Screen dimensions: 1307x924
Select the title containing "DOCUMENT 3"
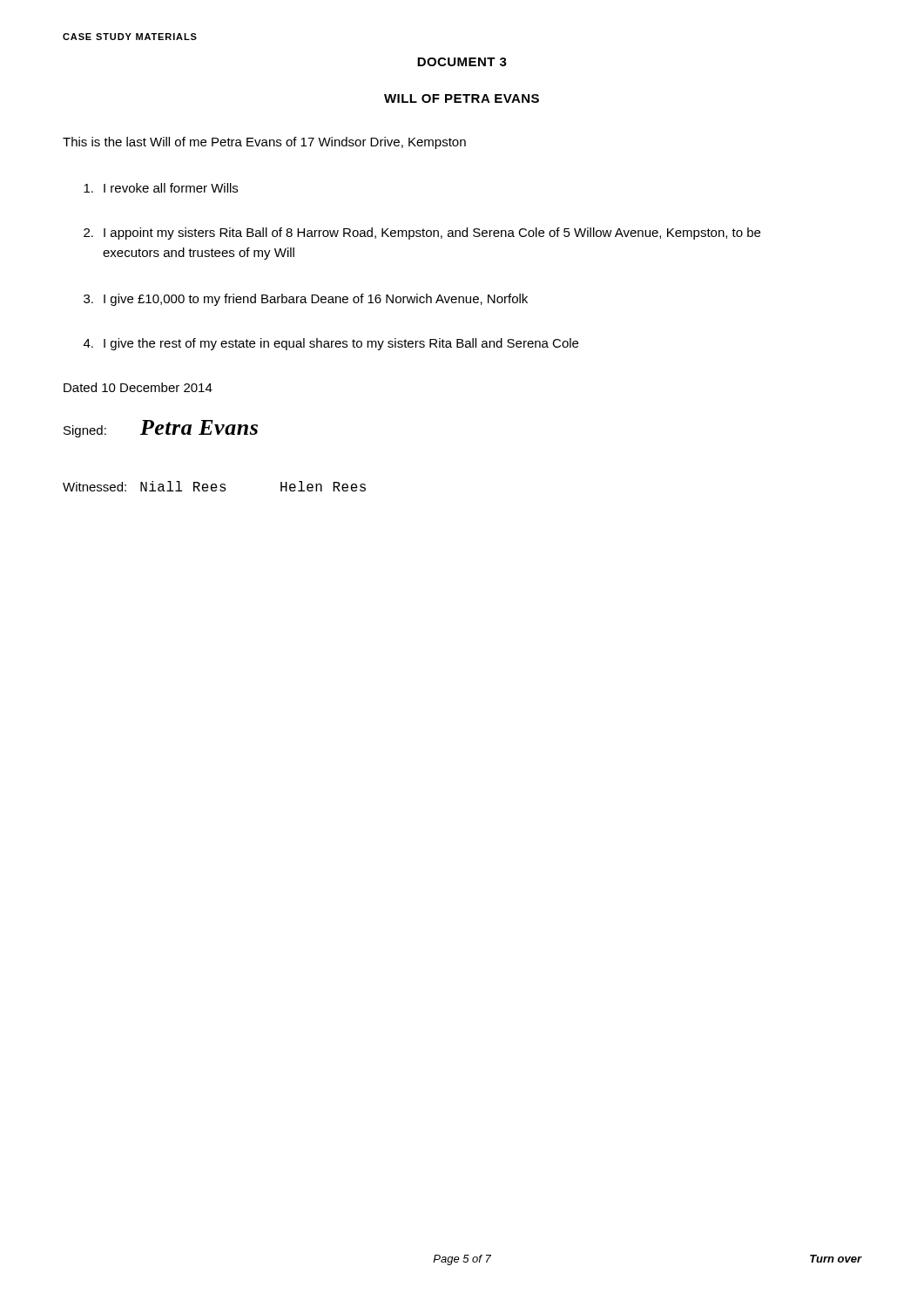coord(462,61)
